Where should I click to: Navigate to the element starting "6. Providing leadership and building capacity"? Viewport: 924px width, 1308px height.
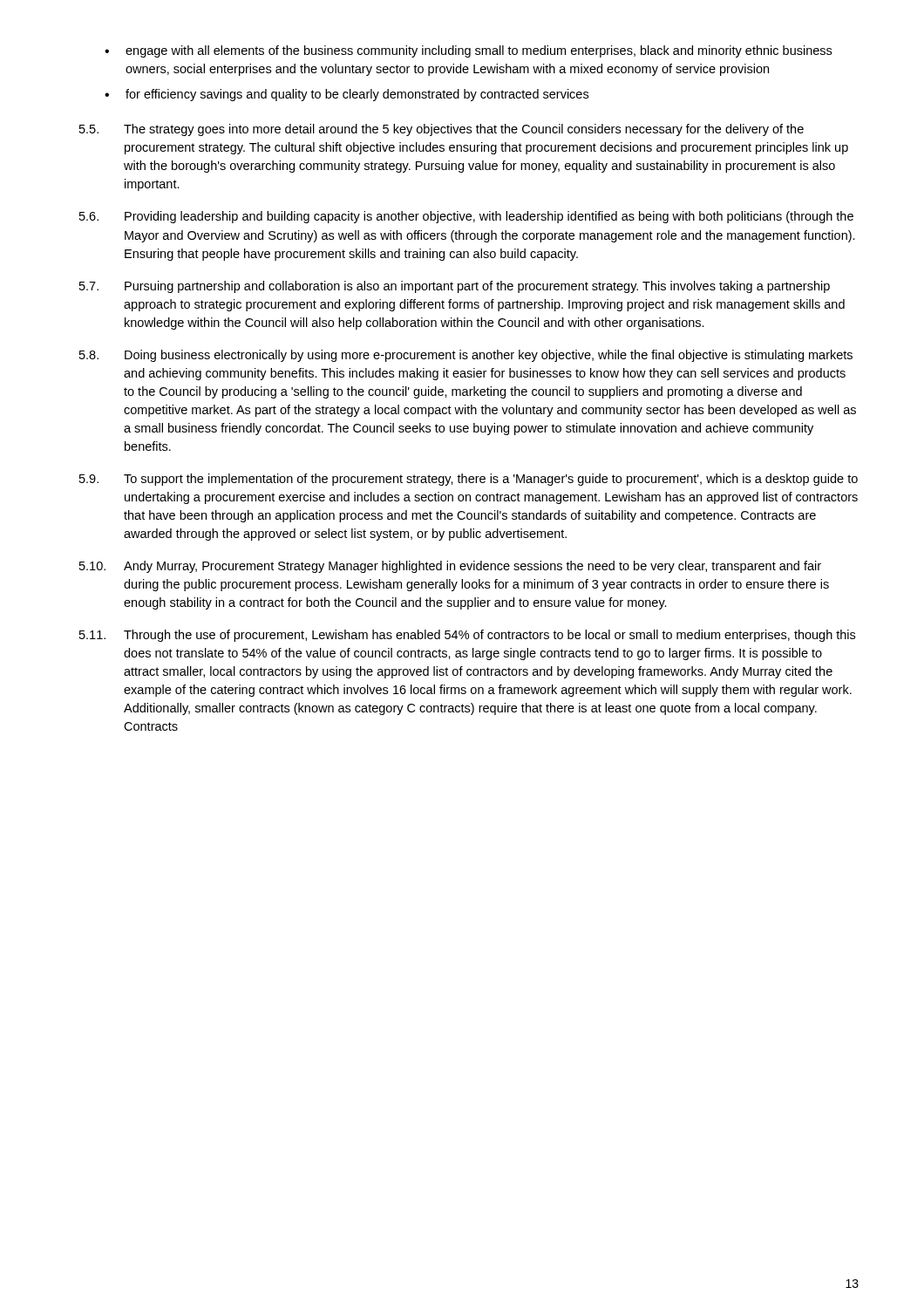[469, 235]
